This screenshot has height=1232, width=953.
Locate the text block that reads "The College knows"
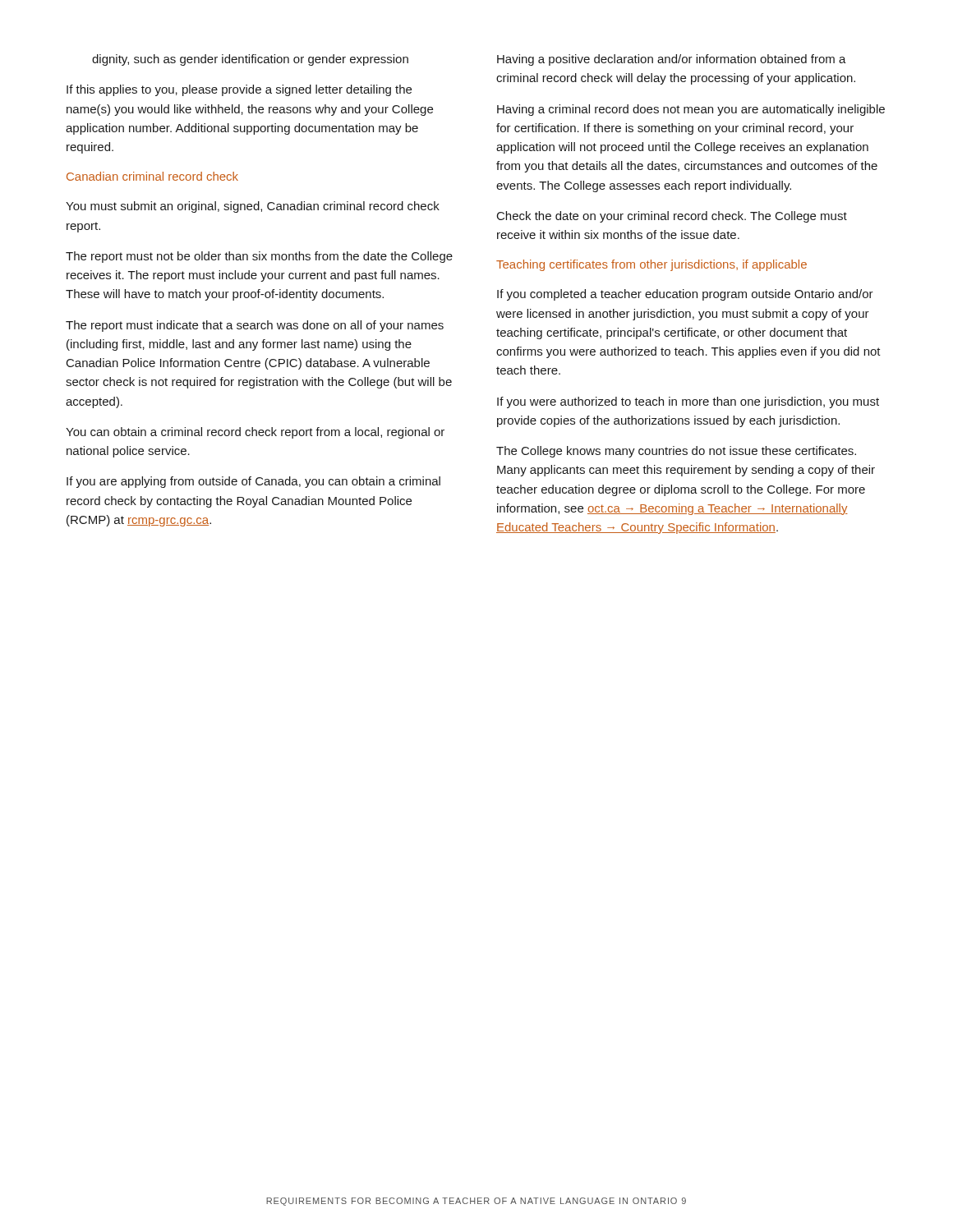(692, 489)
